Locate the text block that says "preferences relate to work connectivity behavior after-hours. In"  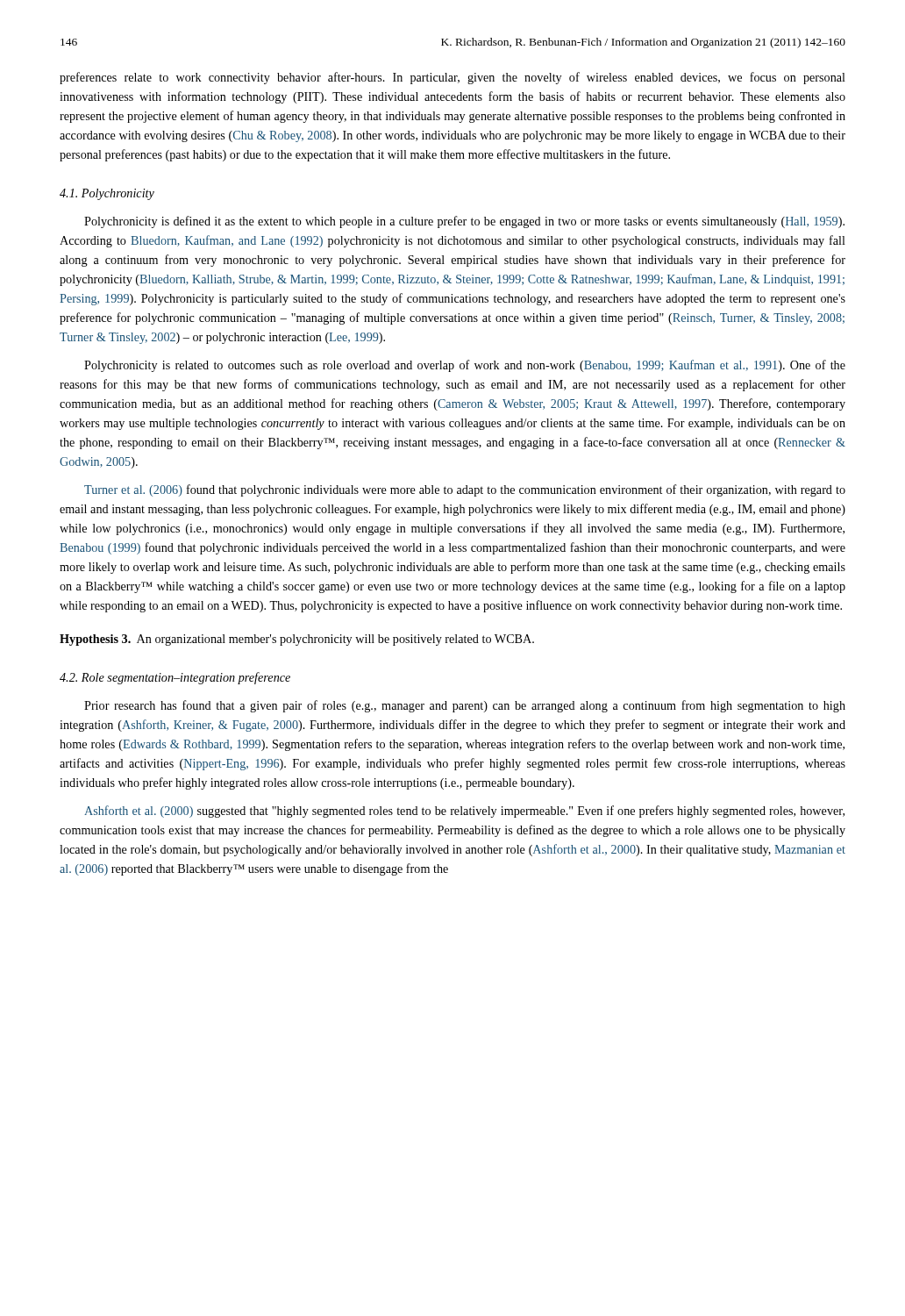[452, 116]
